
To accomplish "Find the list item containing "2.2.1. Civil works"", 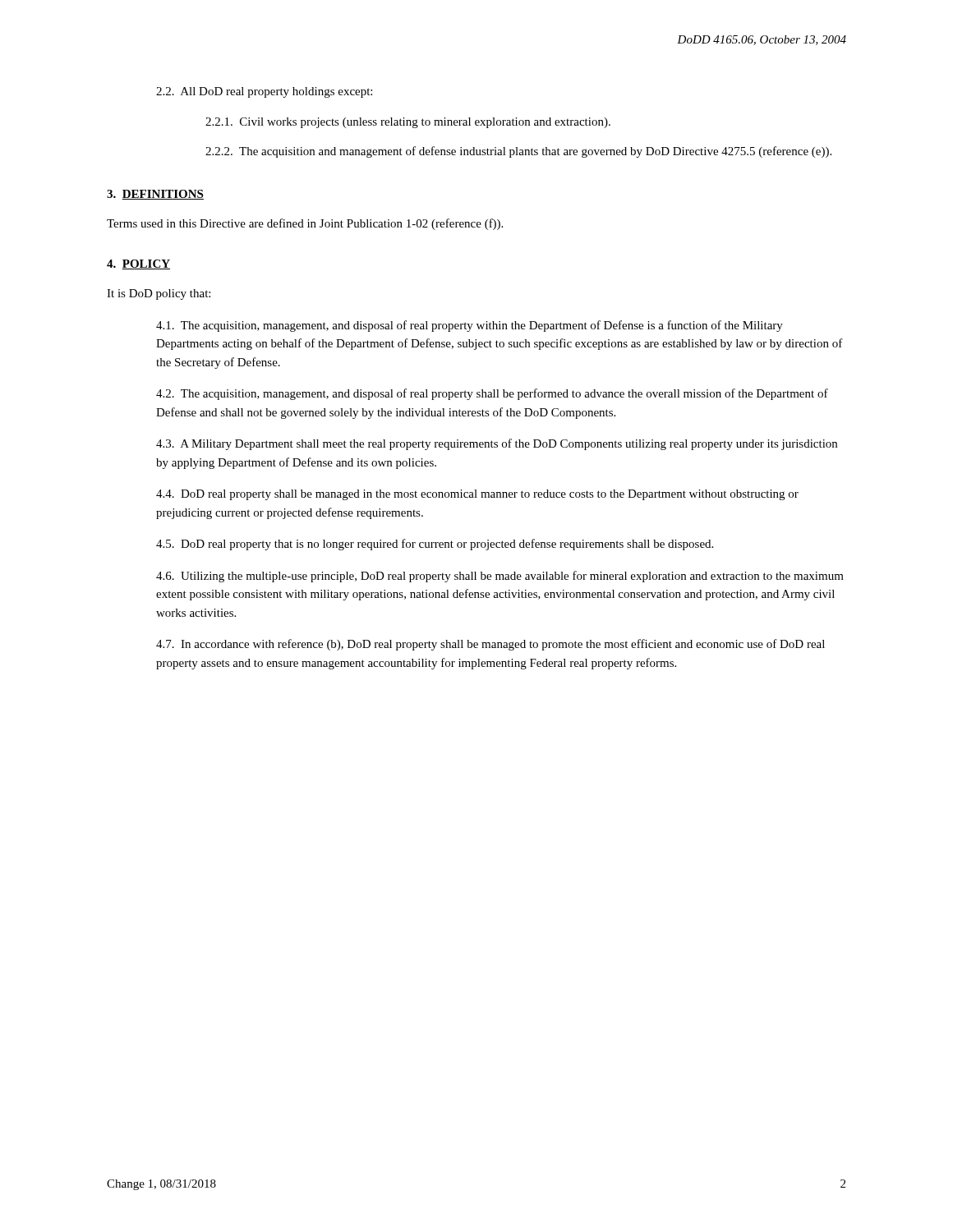I will pos(408,121).
